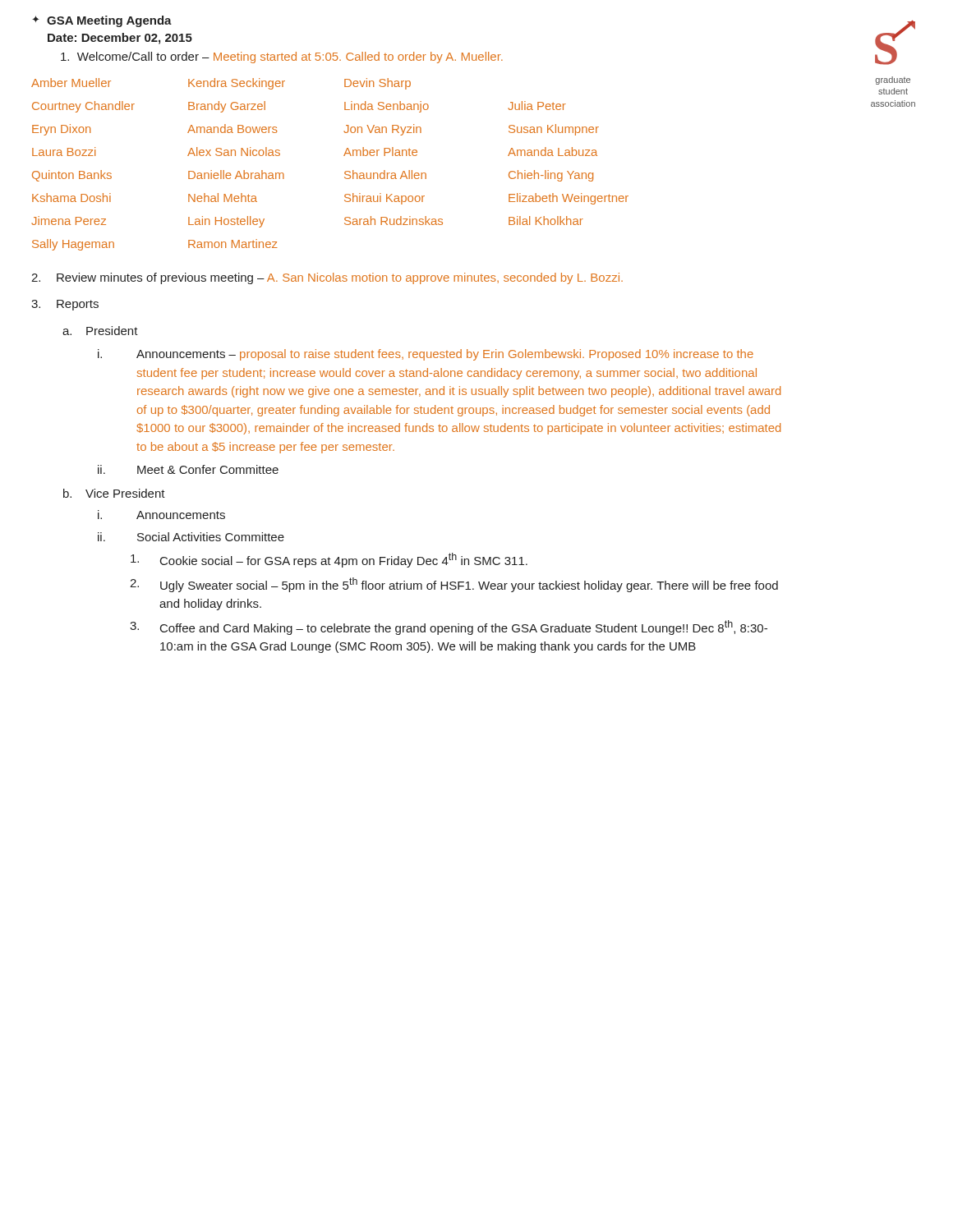Find the block starting "Welcome/Call to order – Meeting started at"
The width and height of the screenshot is (953, 1232).
coord(282,56)
